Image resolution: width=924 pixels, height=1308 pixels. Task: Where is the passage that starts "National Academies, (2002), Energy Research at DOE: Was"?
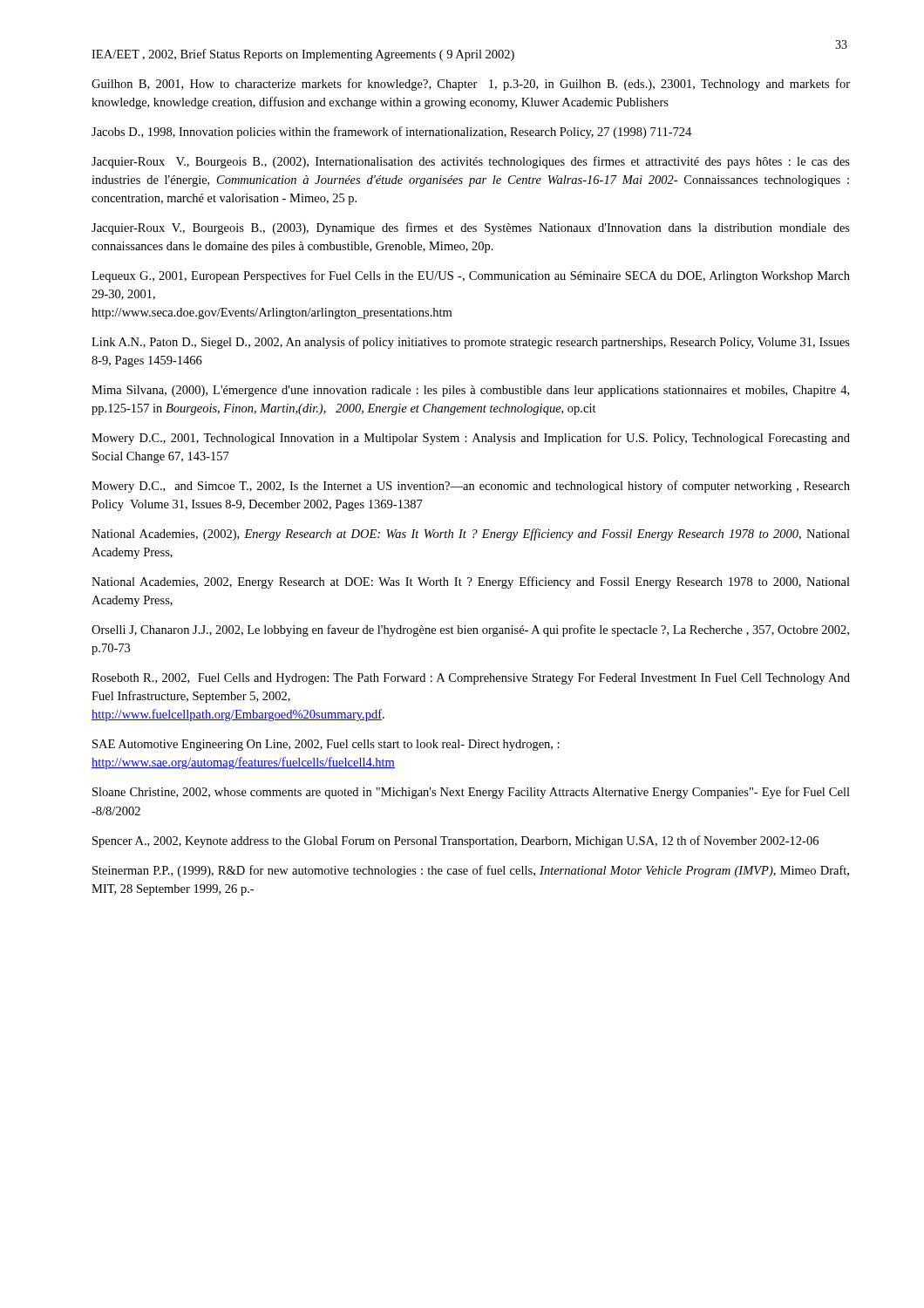click(x=471, y=543)
